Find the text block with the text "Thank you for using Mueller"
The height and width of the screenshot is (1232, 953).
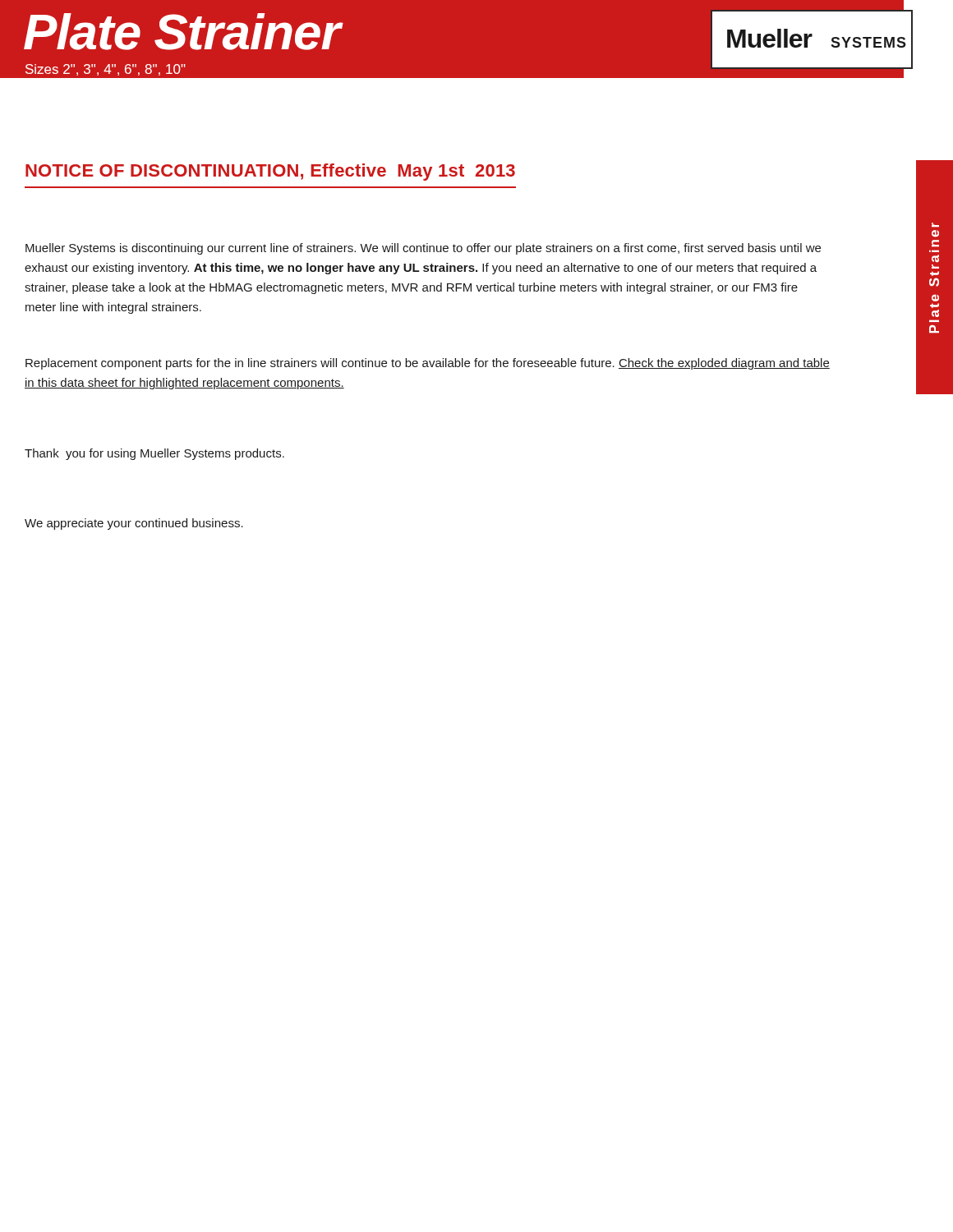tap(155, 453)
